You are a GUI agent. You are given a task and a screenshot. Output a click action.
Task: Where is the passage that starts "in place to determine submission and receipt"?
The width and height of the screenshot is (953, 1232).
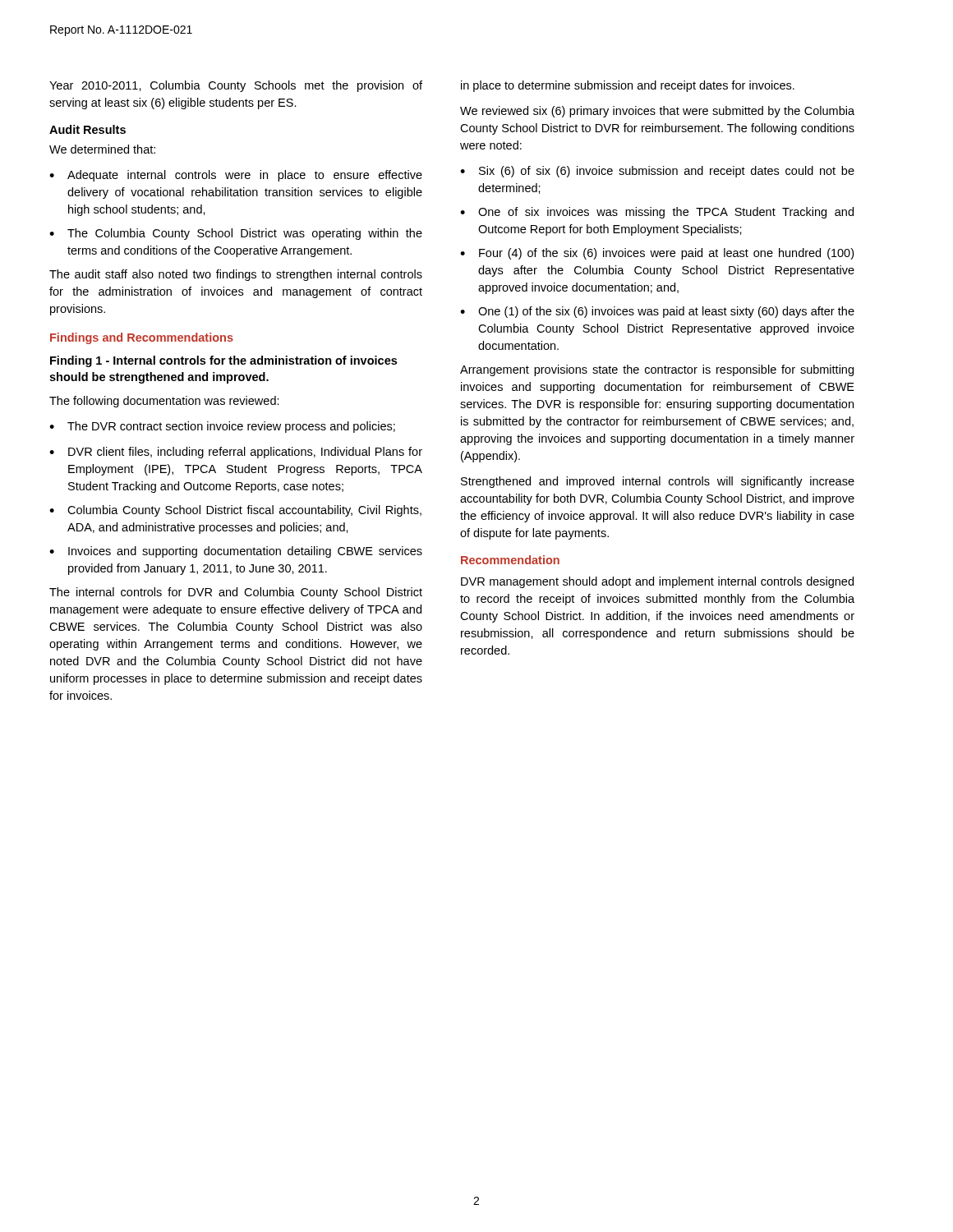pyautogui.click(x=628, y=85)
